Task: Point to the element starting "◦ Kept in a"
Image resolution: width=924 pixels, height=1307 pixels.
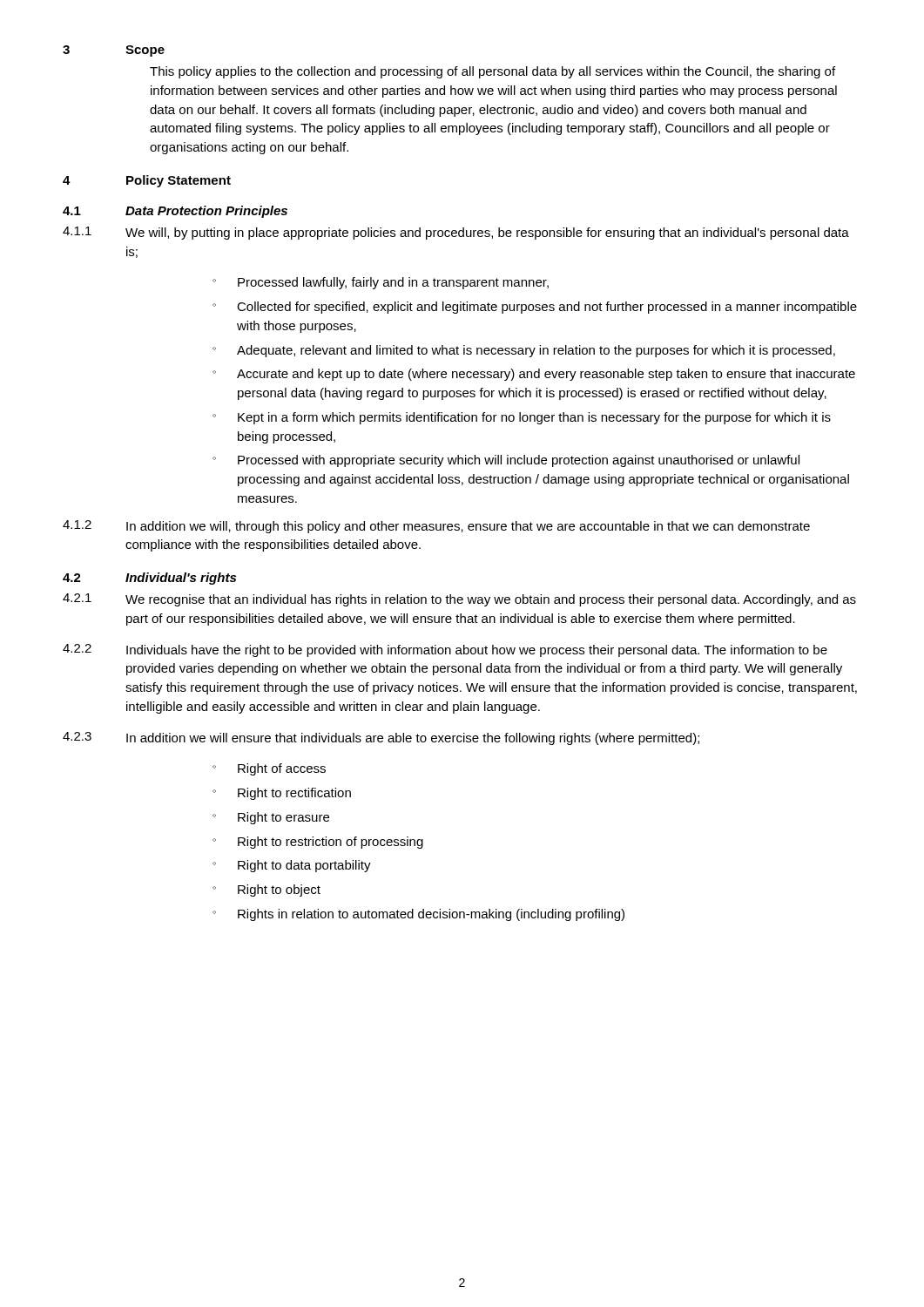Action: click(537, 426)
